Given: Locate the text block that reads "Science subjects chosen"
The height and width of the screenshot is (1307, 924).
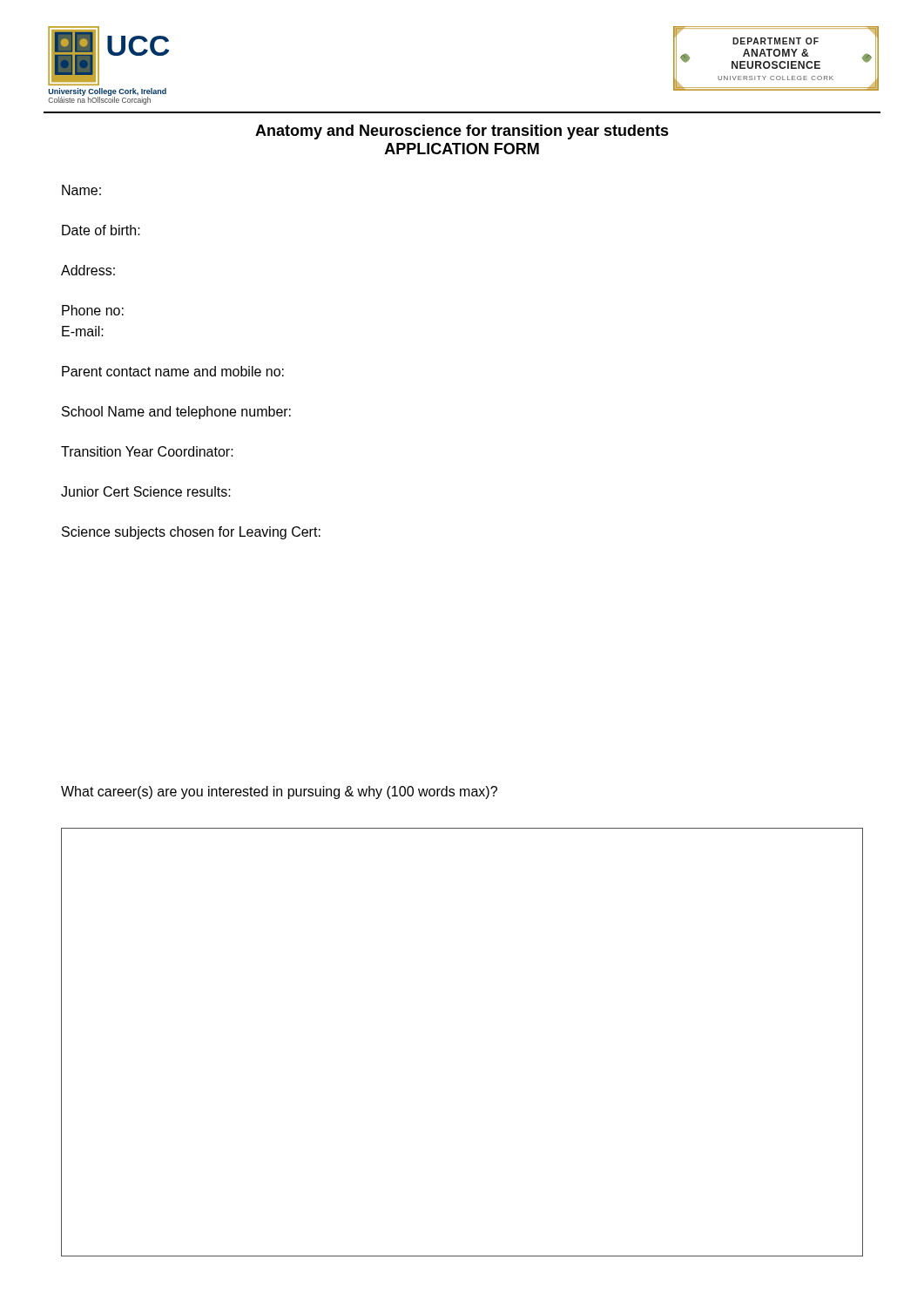Looking at the screenshot, I should (191, 532).
